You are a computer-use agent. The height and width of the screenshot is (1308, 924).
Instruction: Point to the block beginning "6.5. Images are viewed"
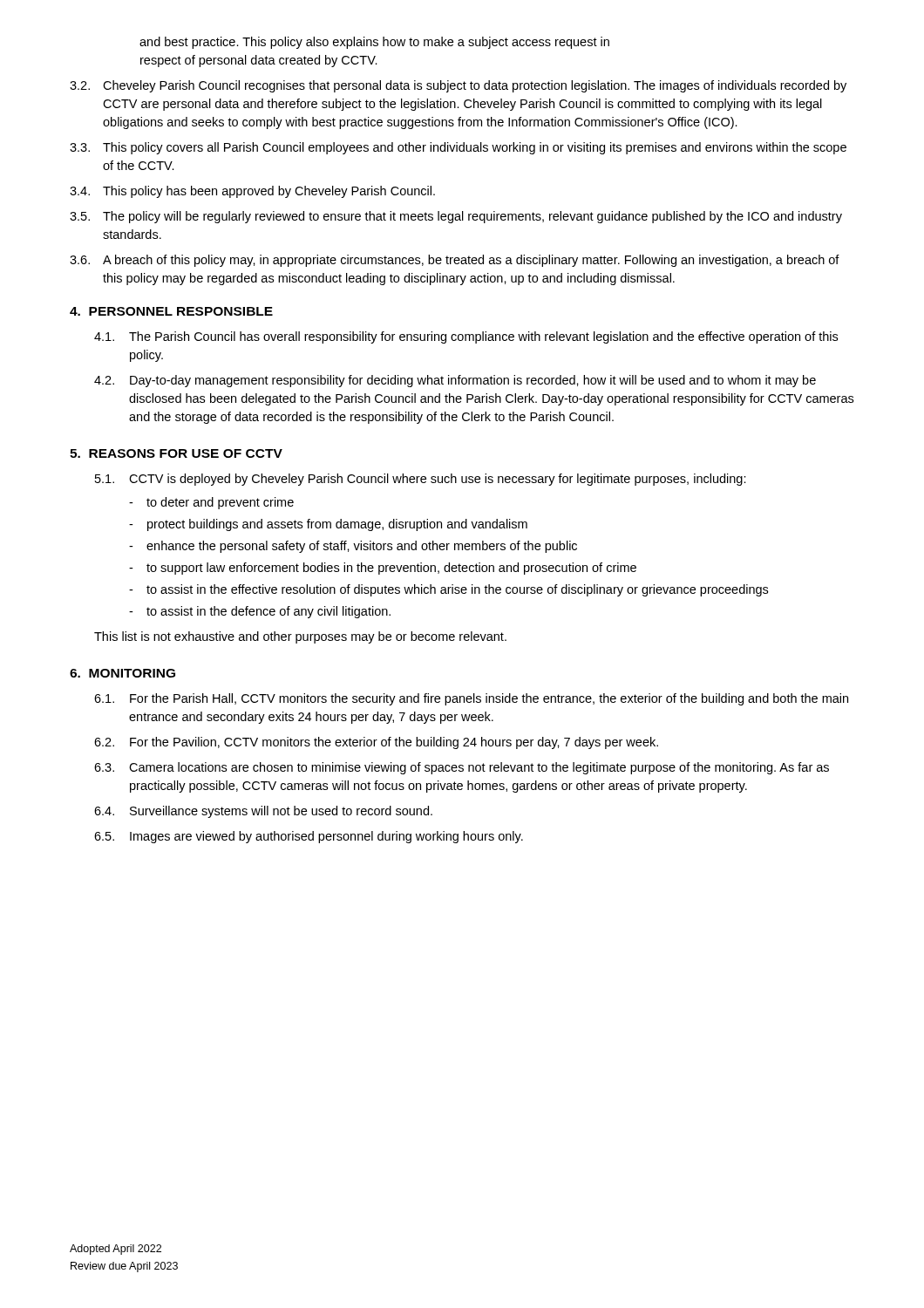474,837
